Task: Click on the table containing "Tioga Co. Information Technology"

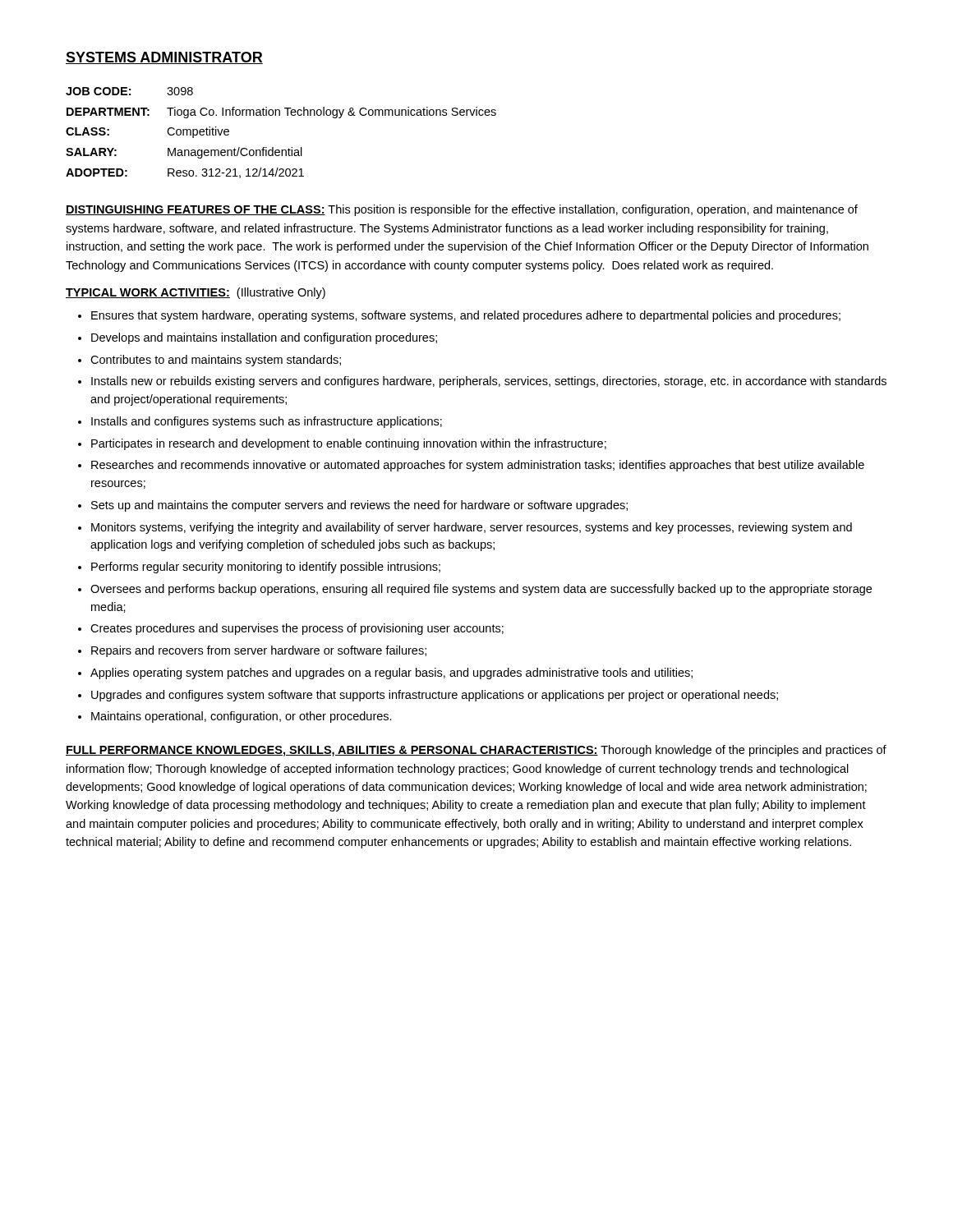Action: (476, 132)
